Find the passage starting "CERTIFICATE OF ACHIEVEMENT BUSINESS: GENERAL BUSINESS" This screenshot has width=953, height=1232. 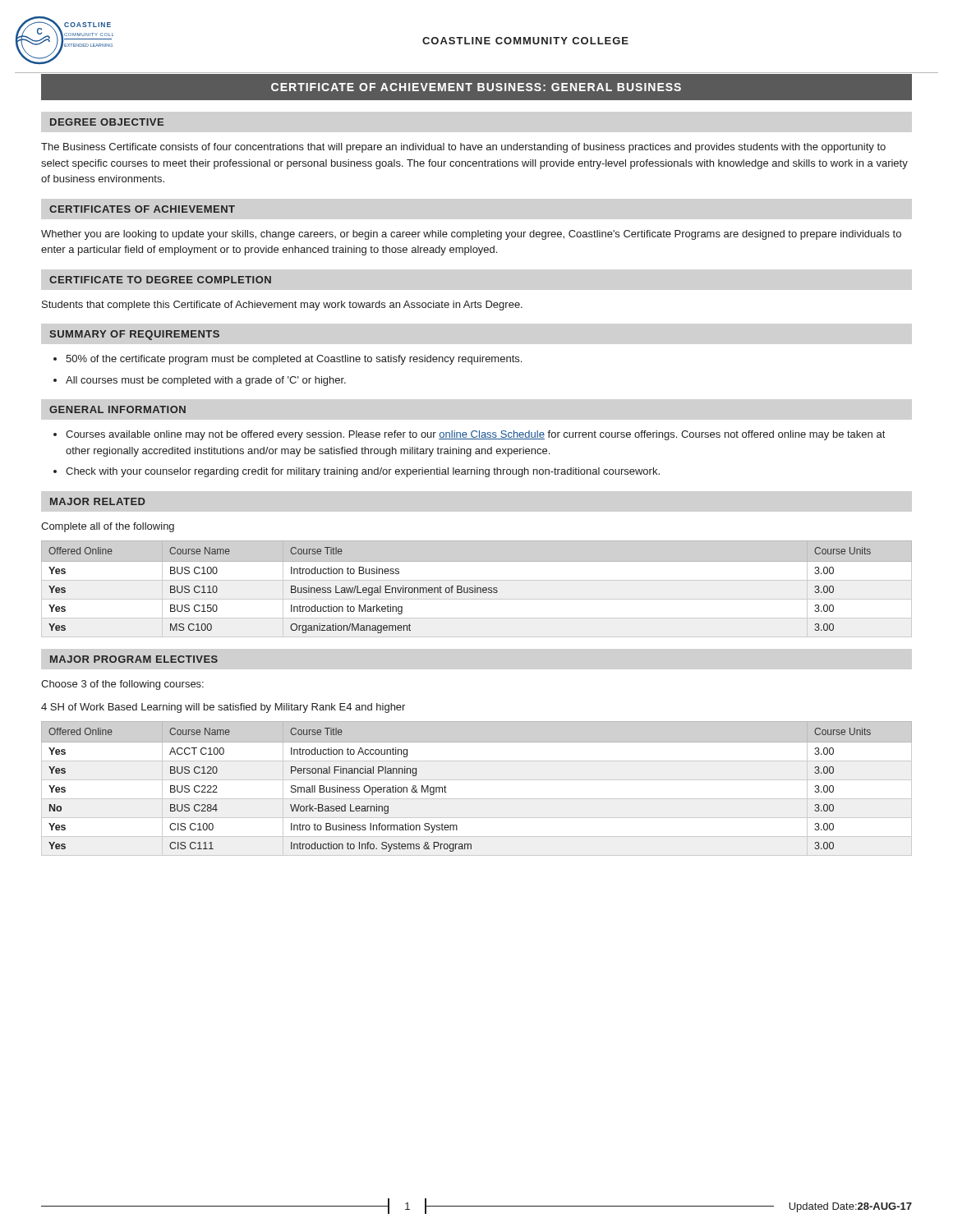pos(476,87)
